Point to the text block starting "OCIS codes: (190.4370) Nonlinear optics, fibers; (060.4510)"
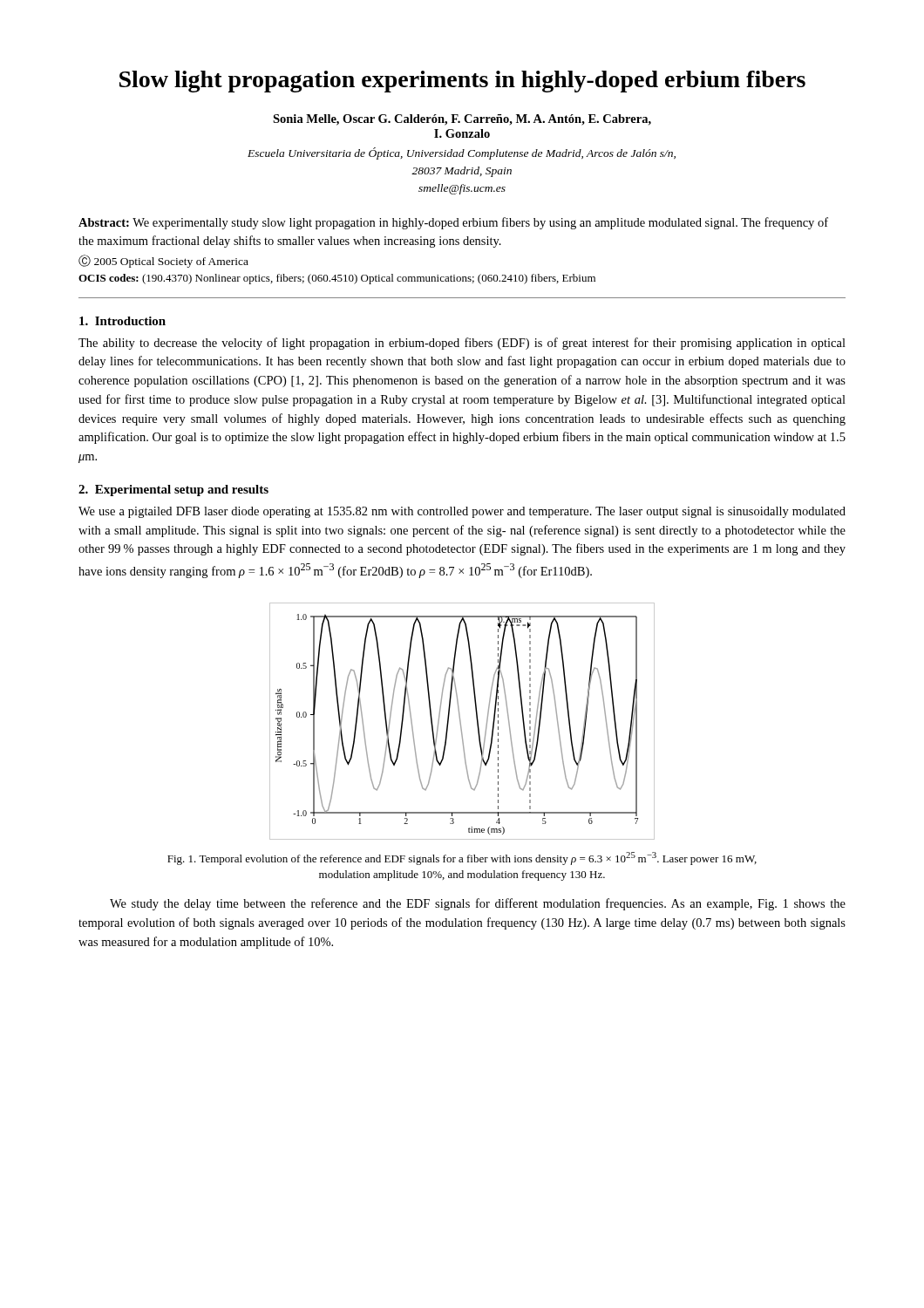Viewport: 924px width, 1308px height. pyautogui.click(x=337, y=277)
